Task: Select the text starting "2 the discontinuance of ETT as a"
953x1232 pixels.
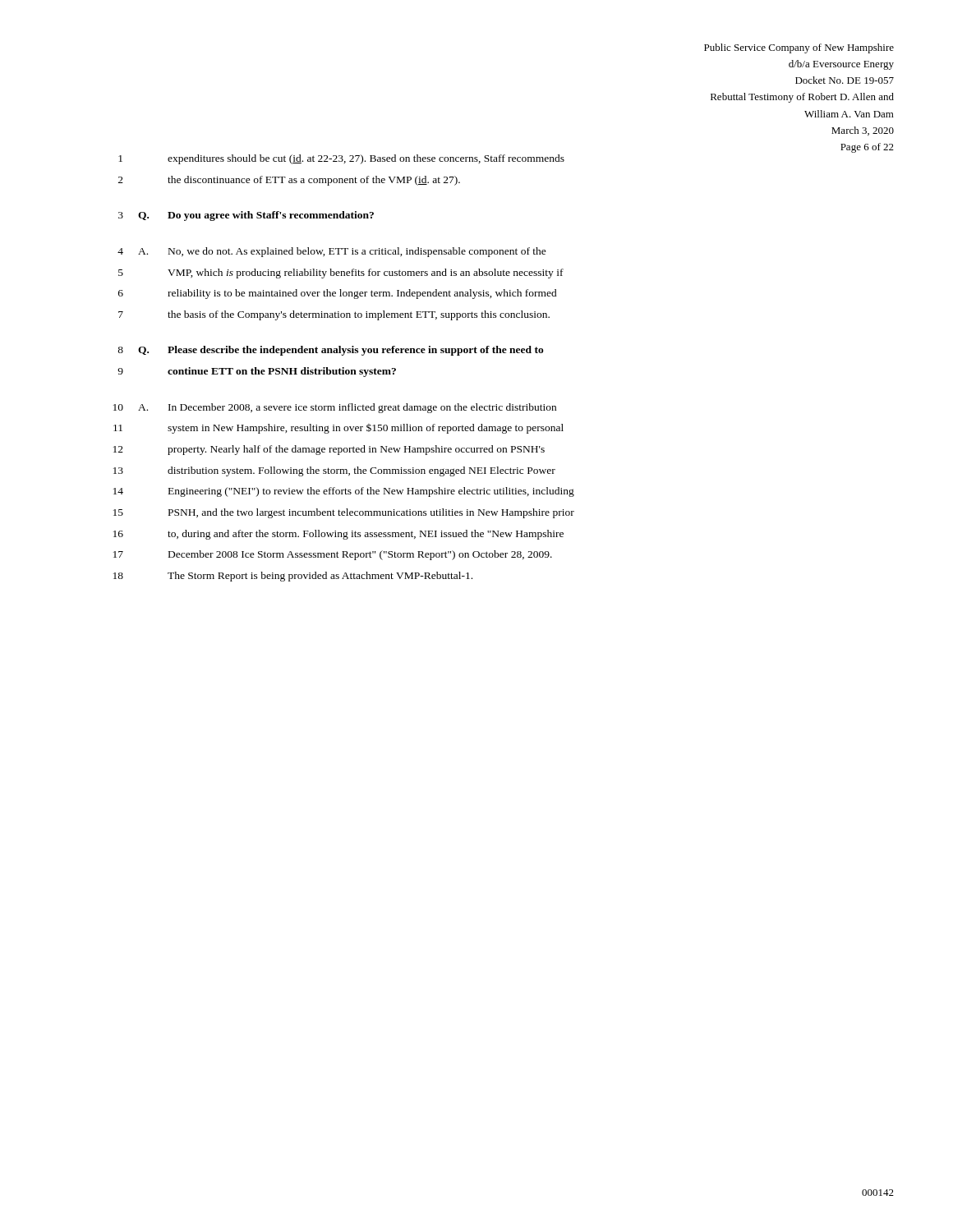Action: (289, 181)
